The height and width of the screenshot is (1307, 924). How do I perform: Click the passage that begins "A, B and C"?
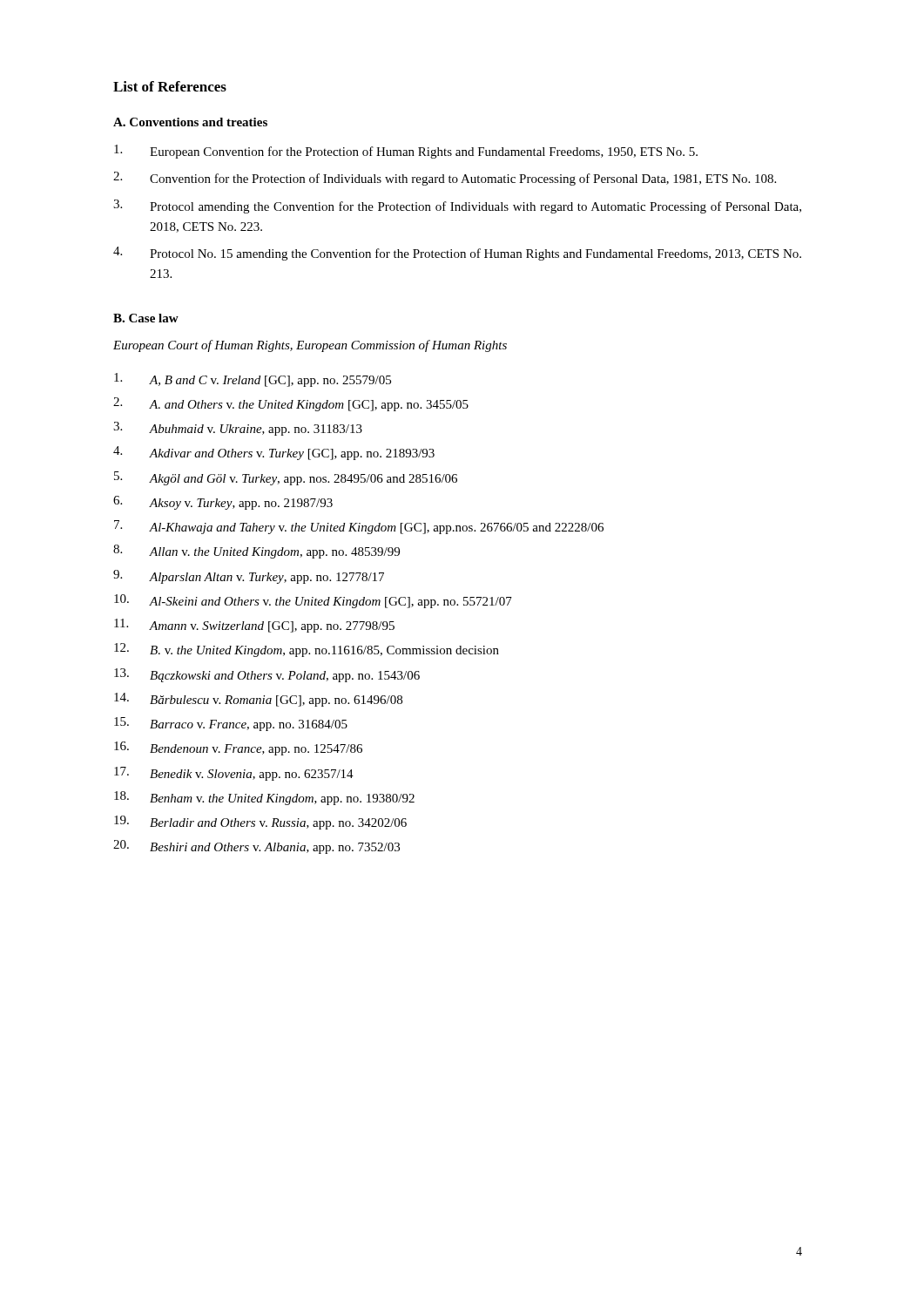coord(253,380)
